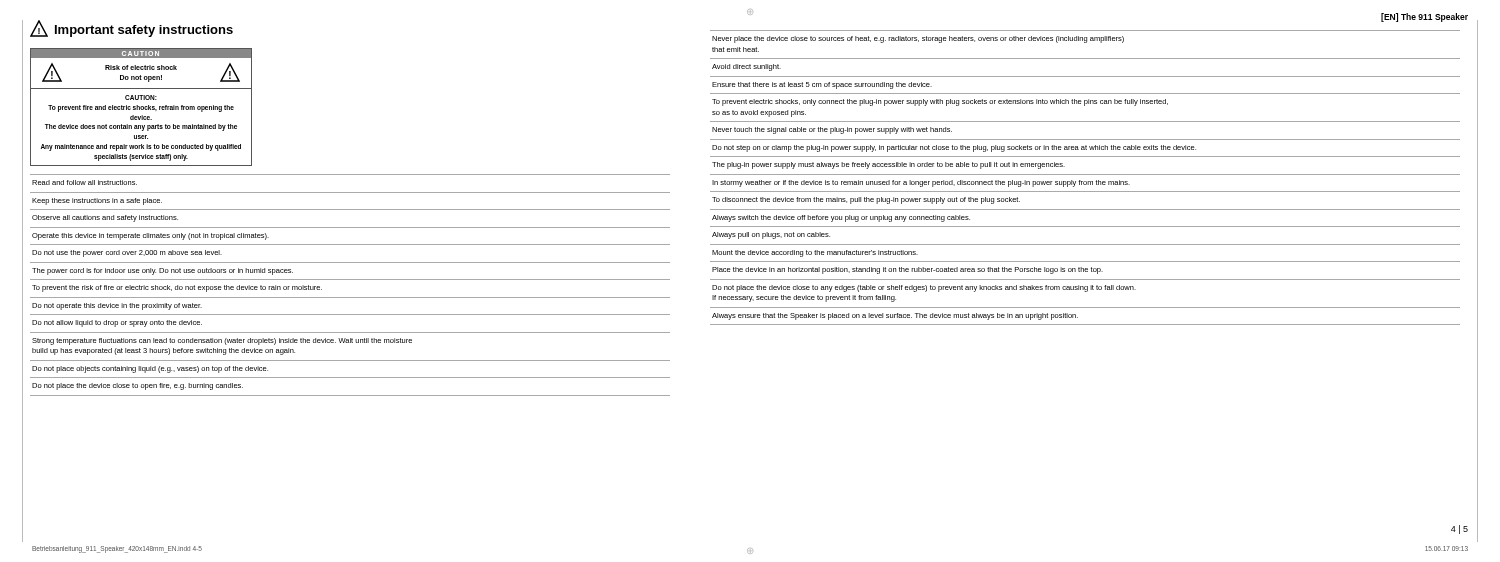Point to the region starting "Observe all cautions and safety instructions."
Screen dimensions: 562x1500
[105, 218]
